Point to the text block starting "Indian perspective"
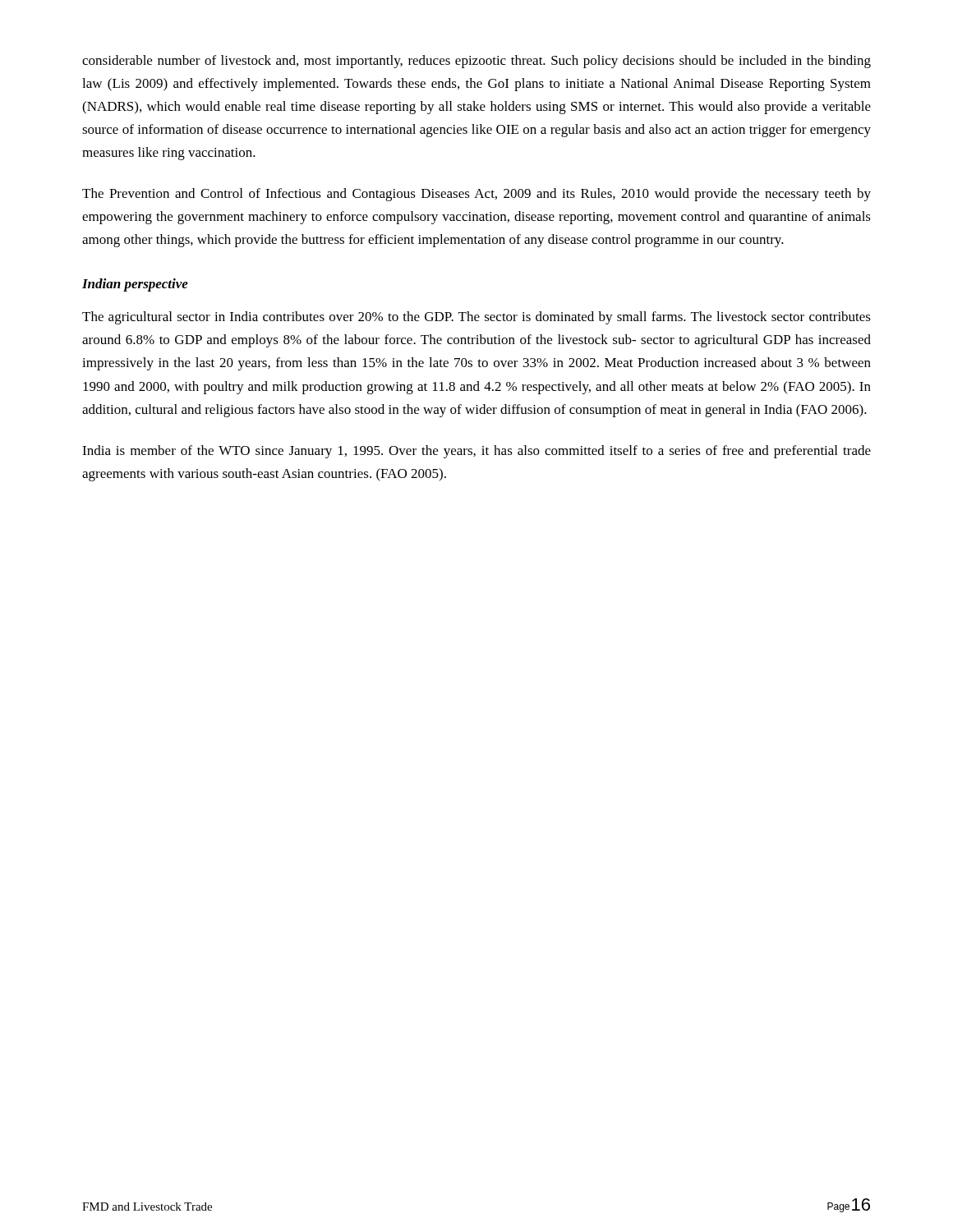The height and width of the screenshot is (1232, 953). [x=135, y=284]
